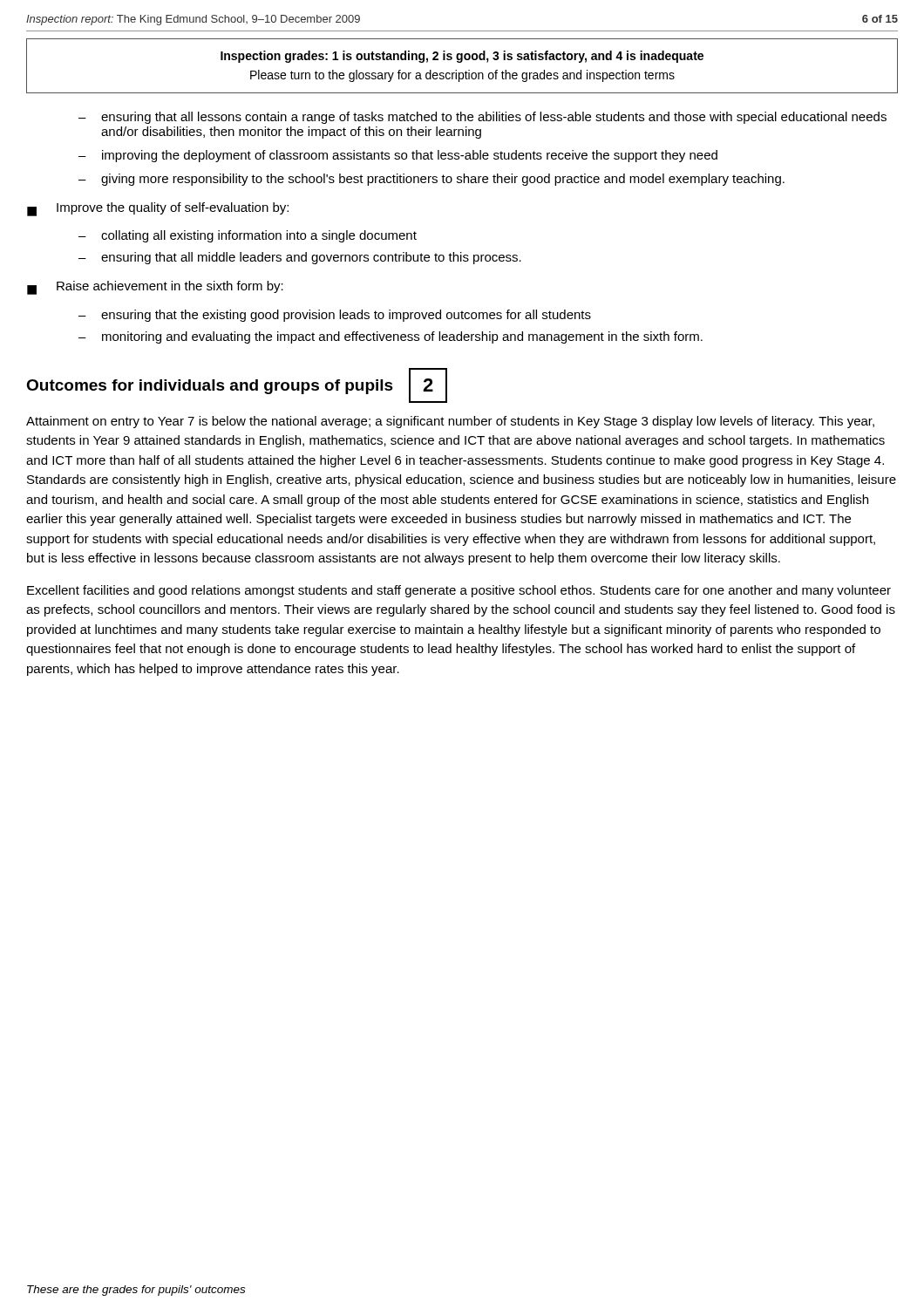Find the passage starting "– ensuring that the existing good provision leads"
Screen dimensions: 1308x924
tap(335, 314)
